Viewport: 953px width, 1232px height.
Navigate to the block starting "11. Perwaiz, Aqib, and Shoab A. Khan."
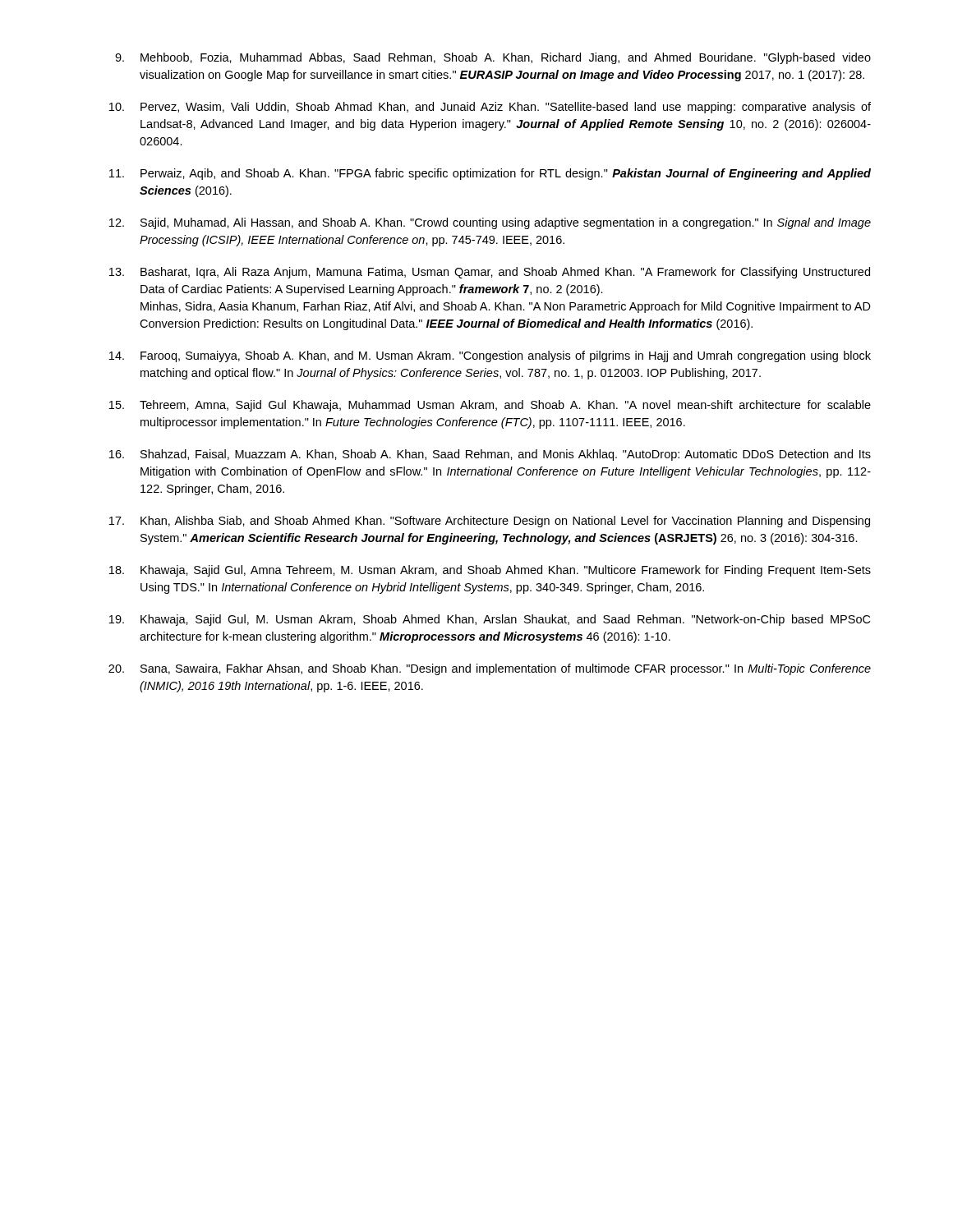point(476,182)
